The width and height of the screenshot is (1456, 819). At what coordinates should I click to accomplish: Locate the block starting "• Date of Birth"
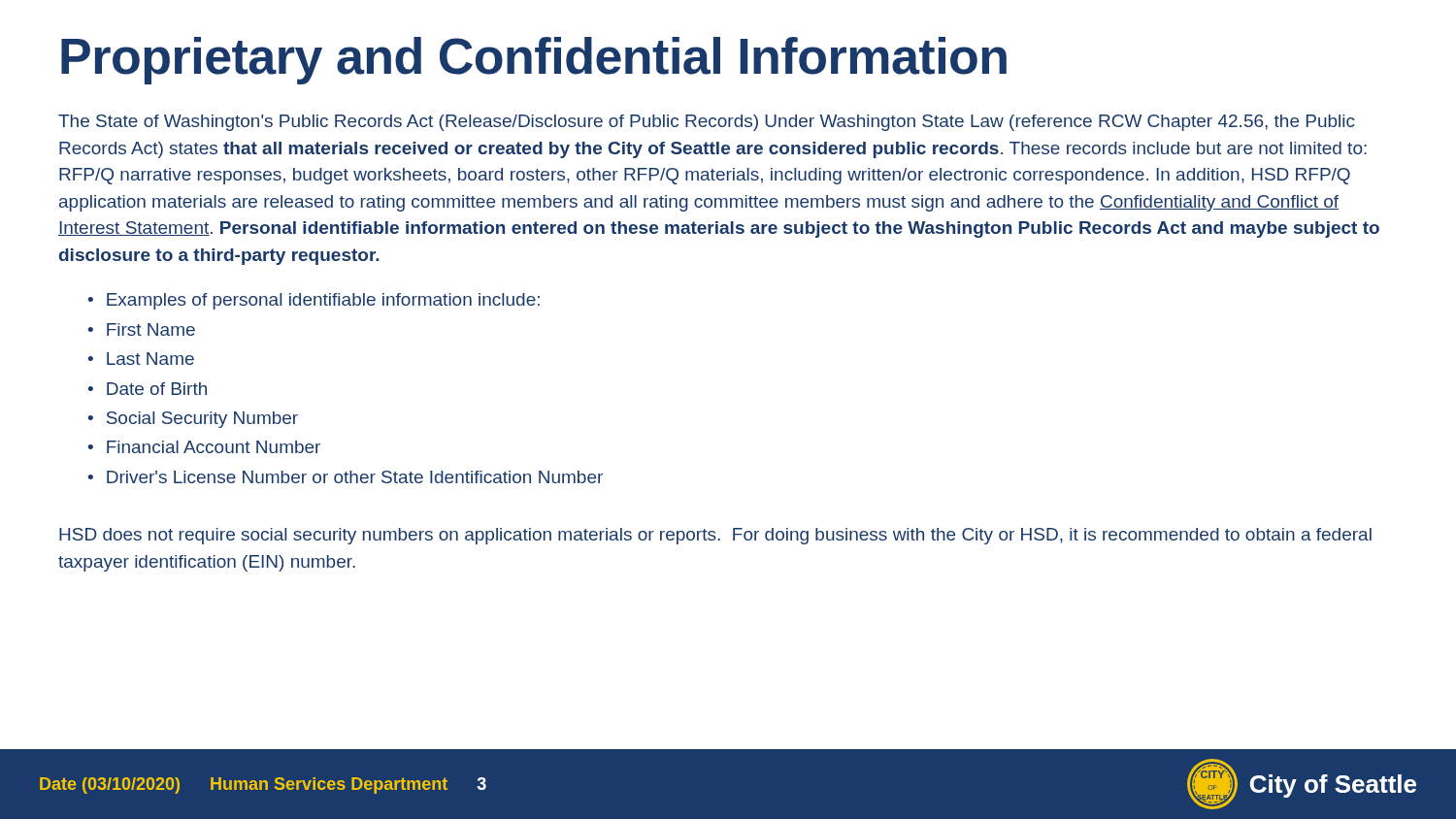[148, 389]
